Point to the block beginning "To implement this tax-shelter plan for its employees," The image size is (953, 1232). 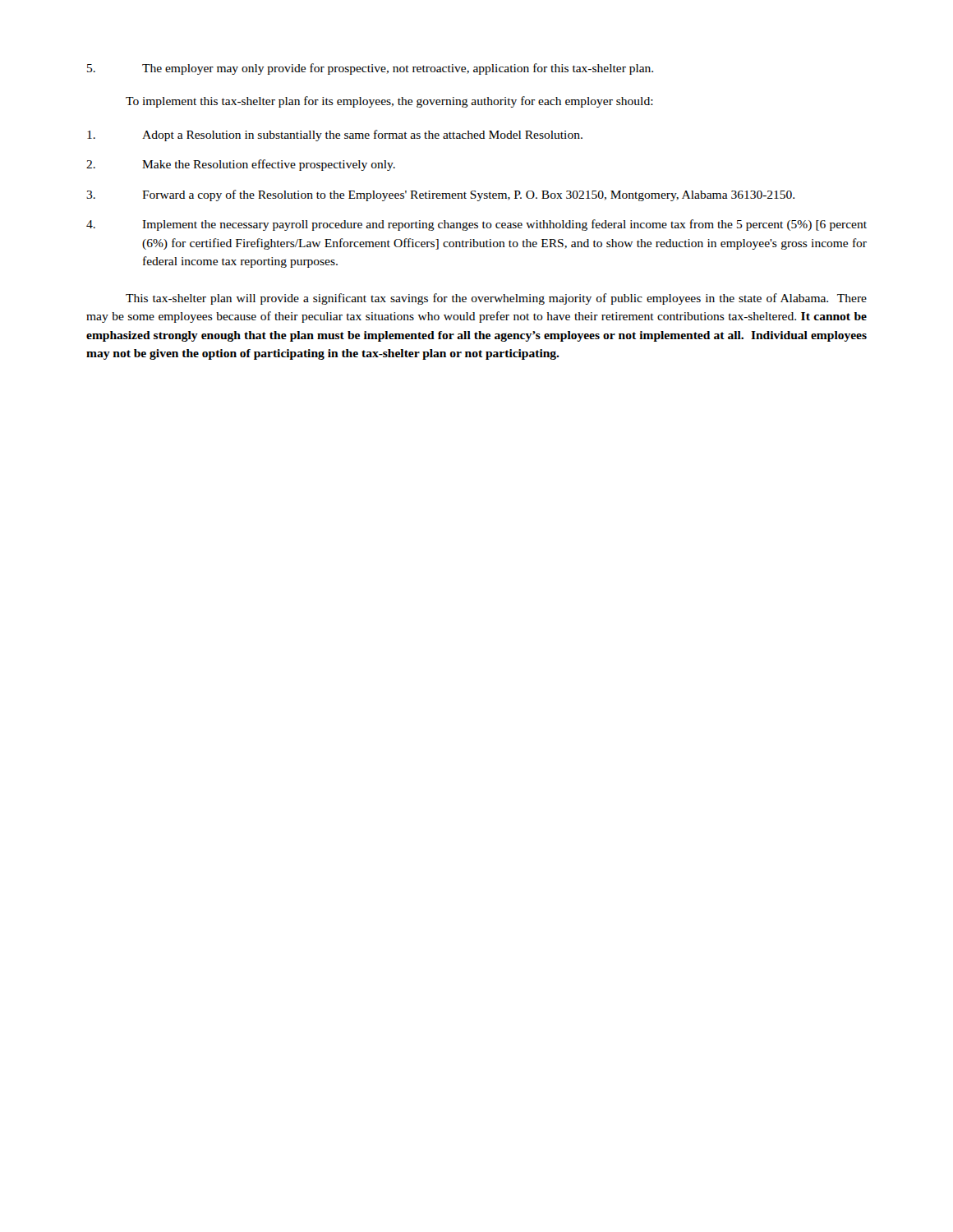[390, 101]
